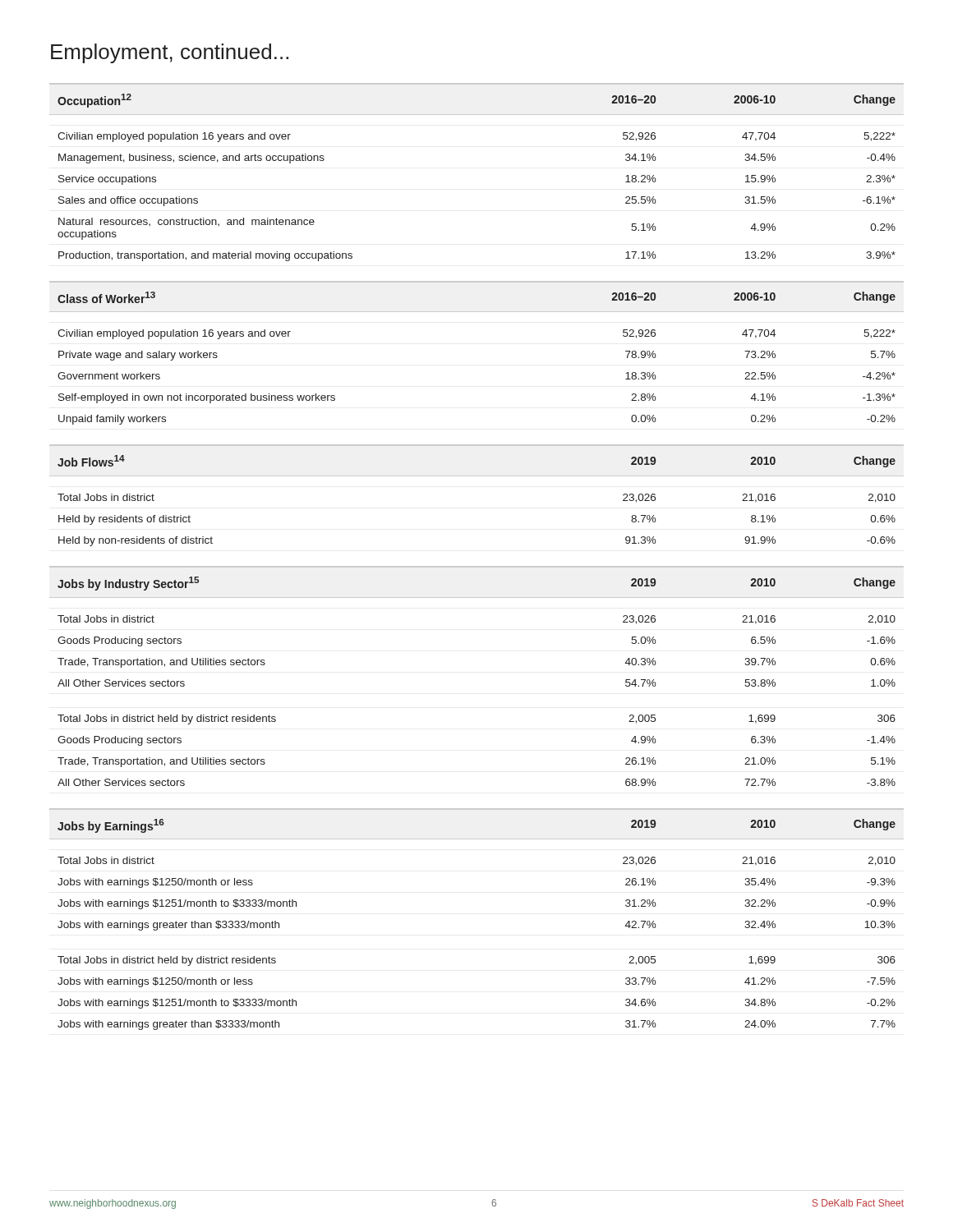Image resolution: width=953 pixels, height=1232 pixels.
Task: Select the table that reads "Jobs with earnings $1250/month or"
Action: pos(476,922)
